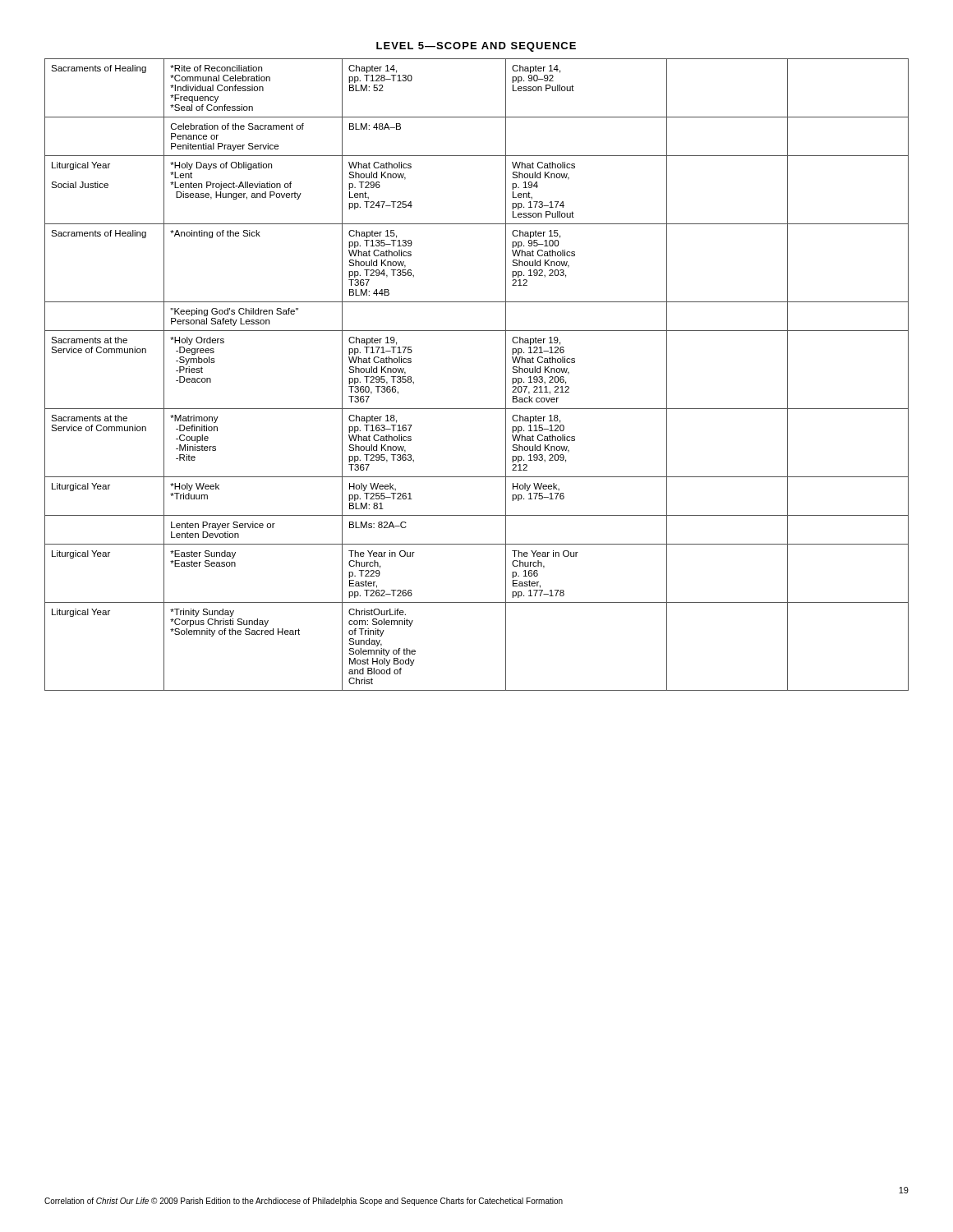
Task: Locate the table
Action: point(476,375)
